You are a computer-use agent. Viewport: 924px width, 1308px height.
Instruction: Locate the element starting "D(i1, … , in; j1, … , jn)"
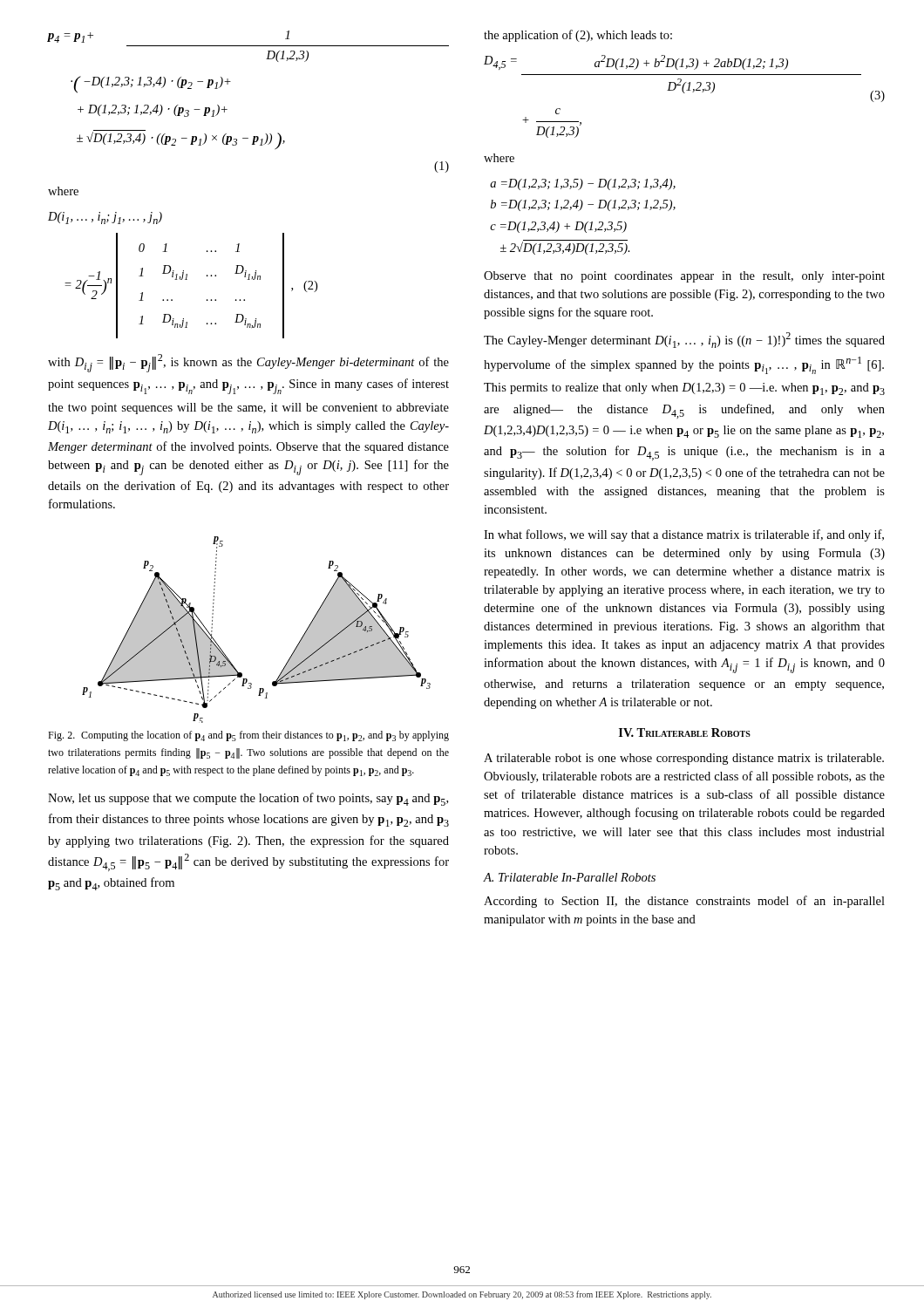click(248, 273)
